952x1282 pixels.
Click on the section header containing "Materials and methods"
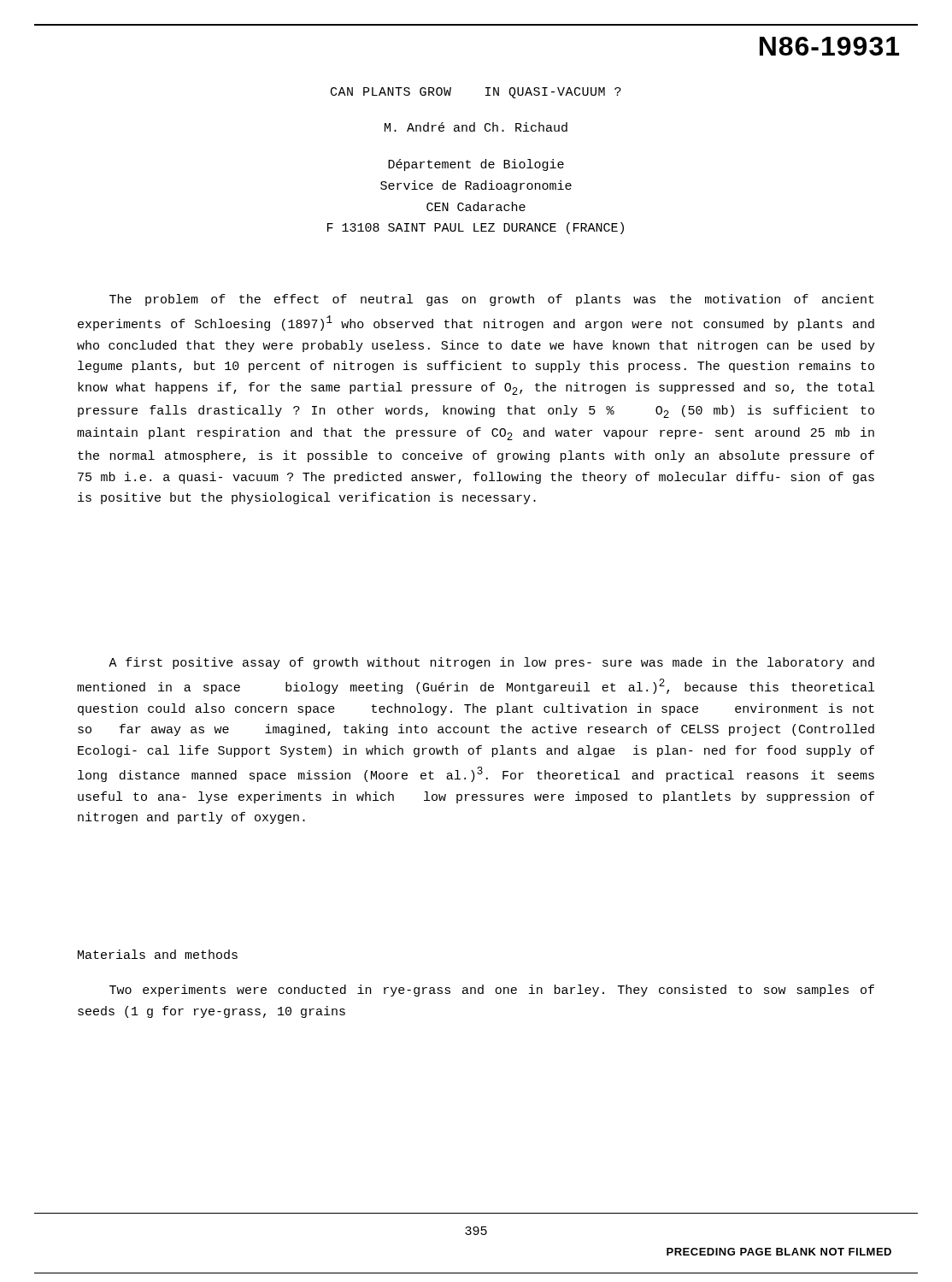coord(158,956)
